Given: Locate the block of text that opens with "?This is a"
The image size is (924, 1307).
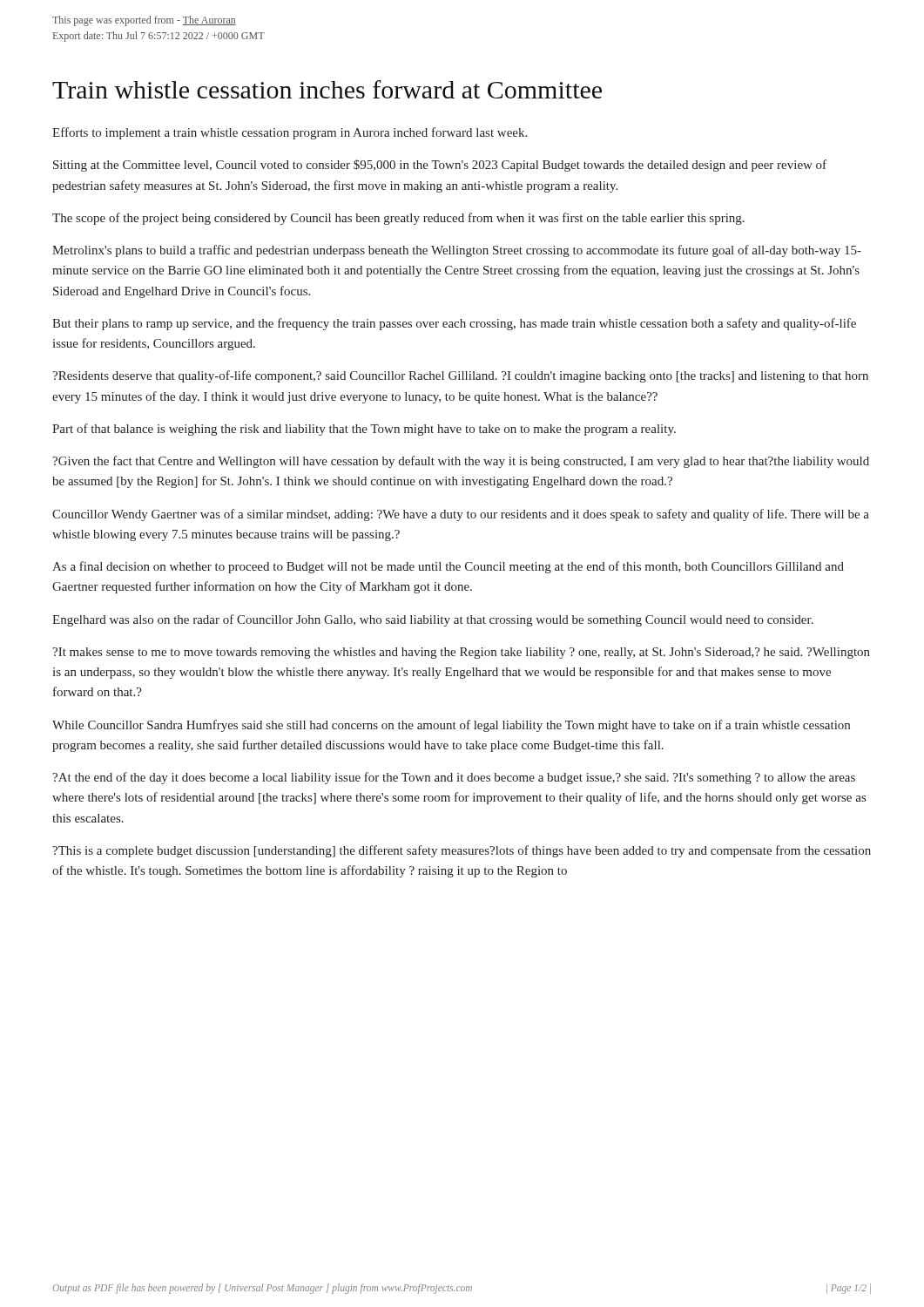Looking at the screenshot, I should click(x=462, y=860).
